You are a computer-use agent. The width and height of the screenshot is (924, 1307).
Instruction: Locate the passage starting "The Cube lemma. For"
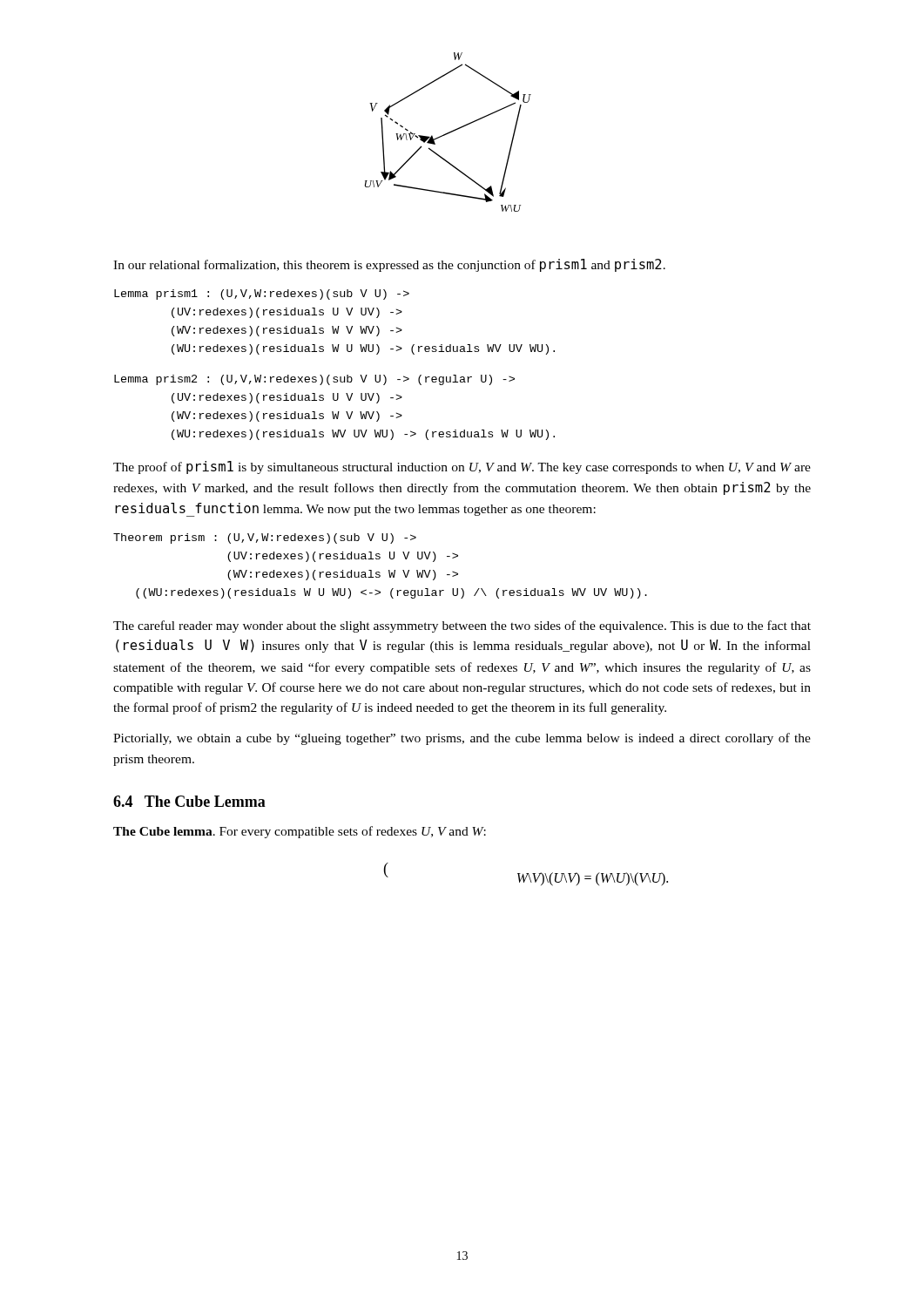pyautogui.click(x=300, y=831)
